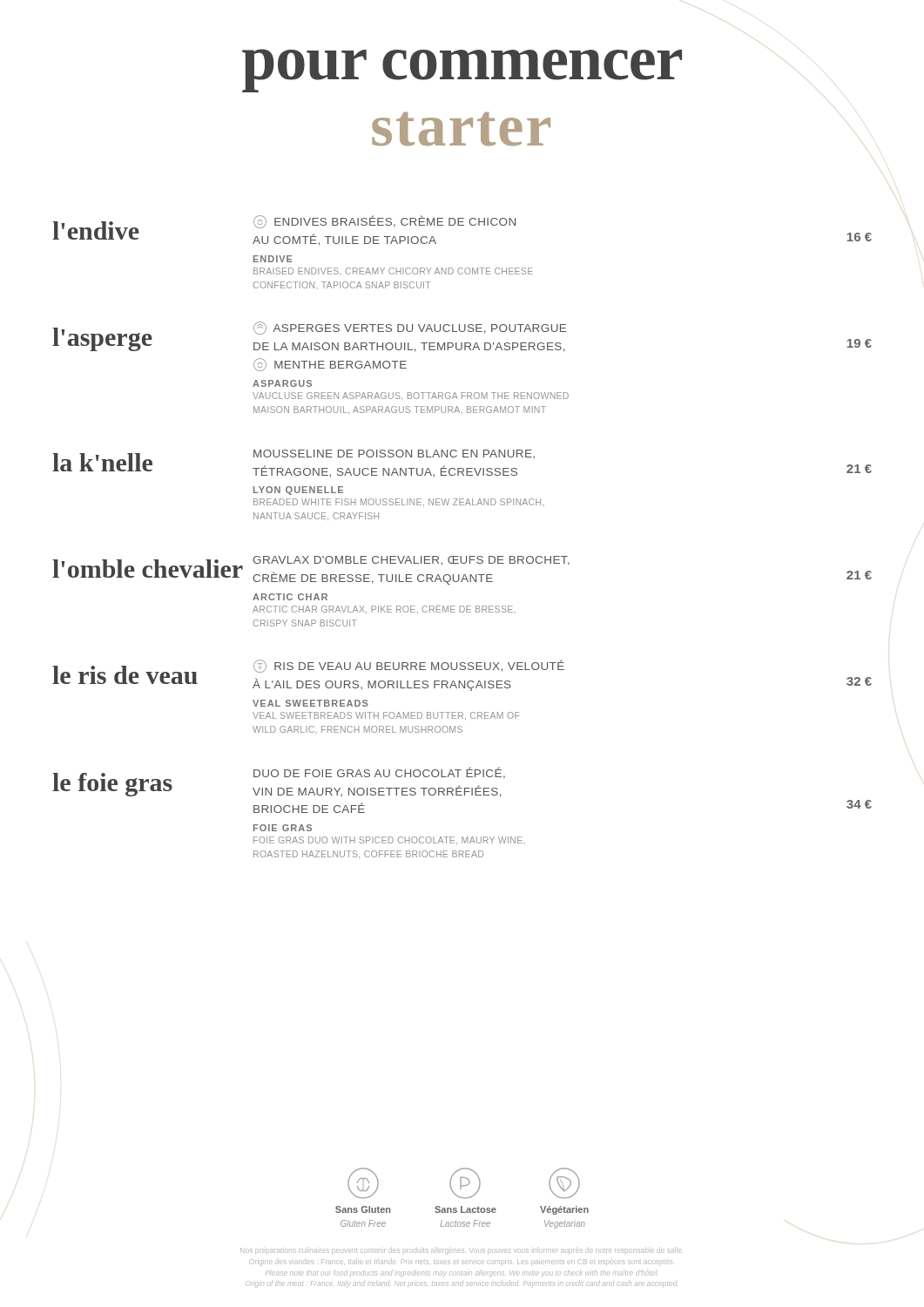Point to "pour commencer starter"

[462, 91]
